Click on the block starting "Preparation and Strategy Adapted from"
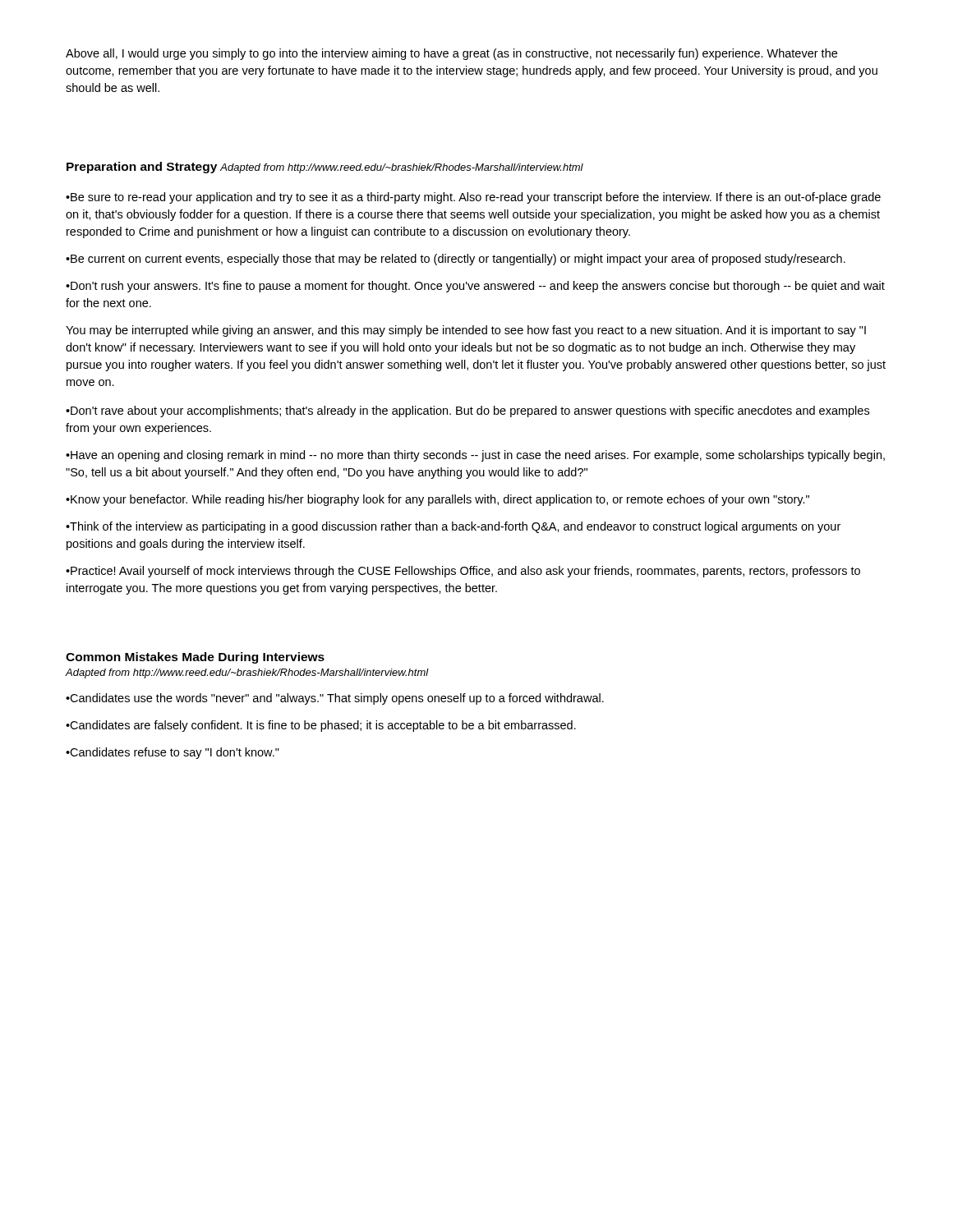 (x=324, y=166)
